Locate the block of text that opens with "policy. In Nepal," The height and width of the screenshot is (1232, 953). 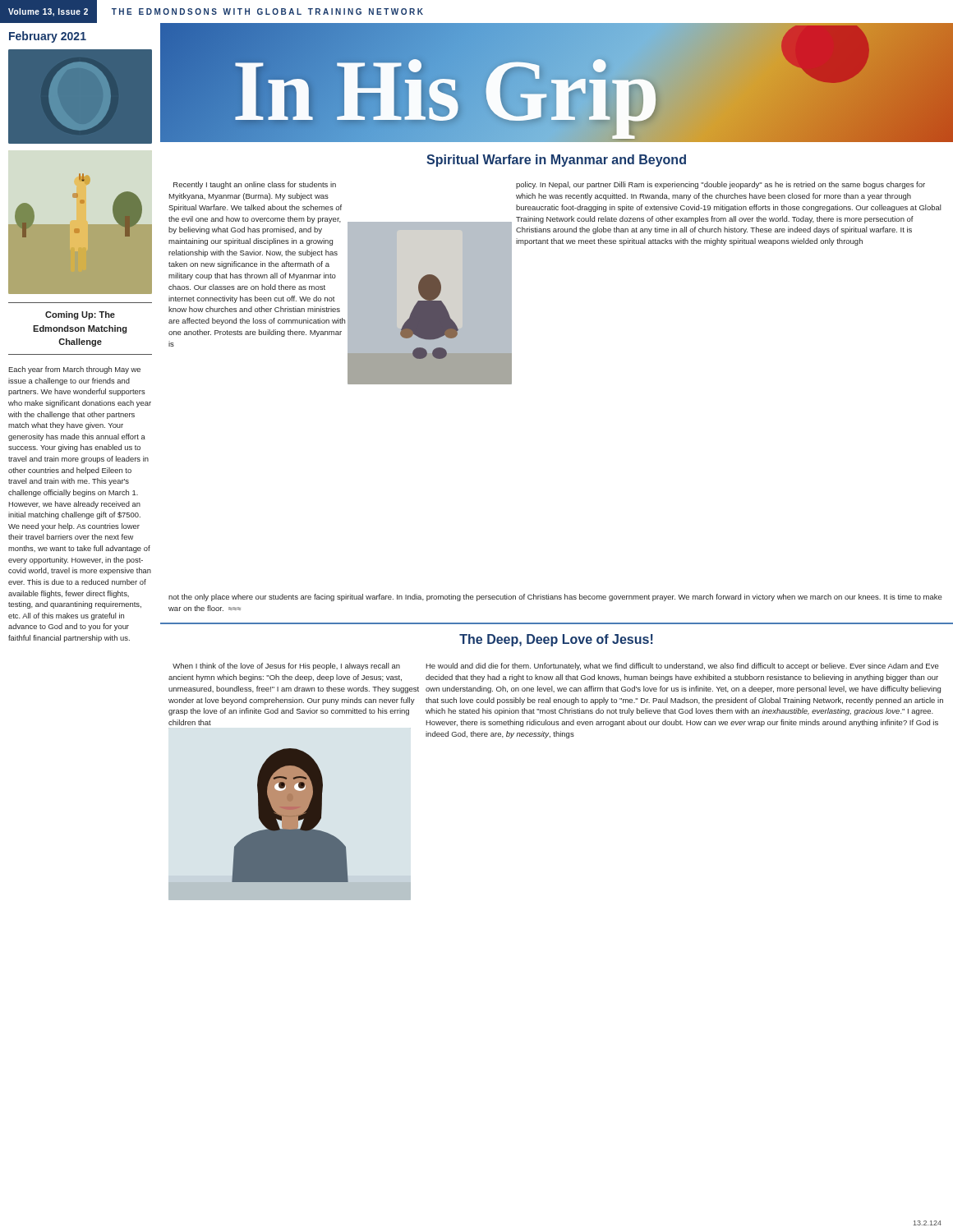pyautogui.click(x=729, y=213)
